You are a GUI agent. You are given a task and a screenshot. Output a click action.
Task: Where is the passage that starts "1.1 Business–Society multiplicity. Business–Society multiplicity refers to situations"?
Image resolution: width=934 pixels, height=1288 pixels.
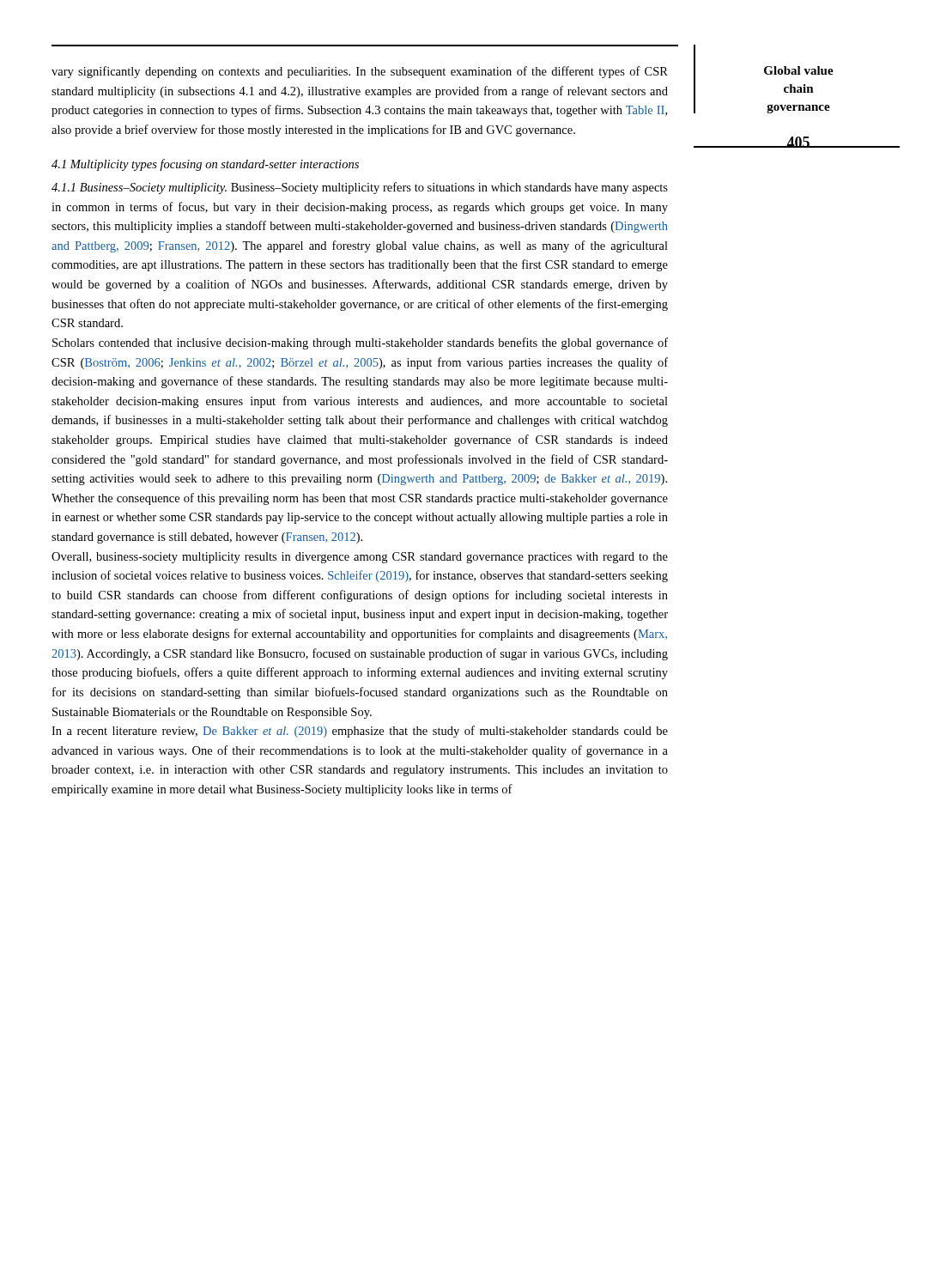pos(360,488)
